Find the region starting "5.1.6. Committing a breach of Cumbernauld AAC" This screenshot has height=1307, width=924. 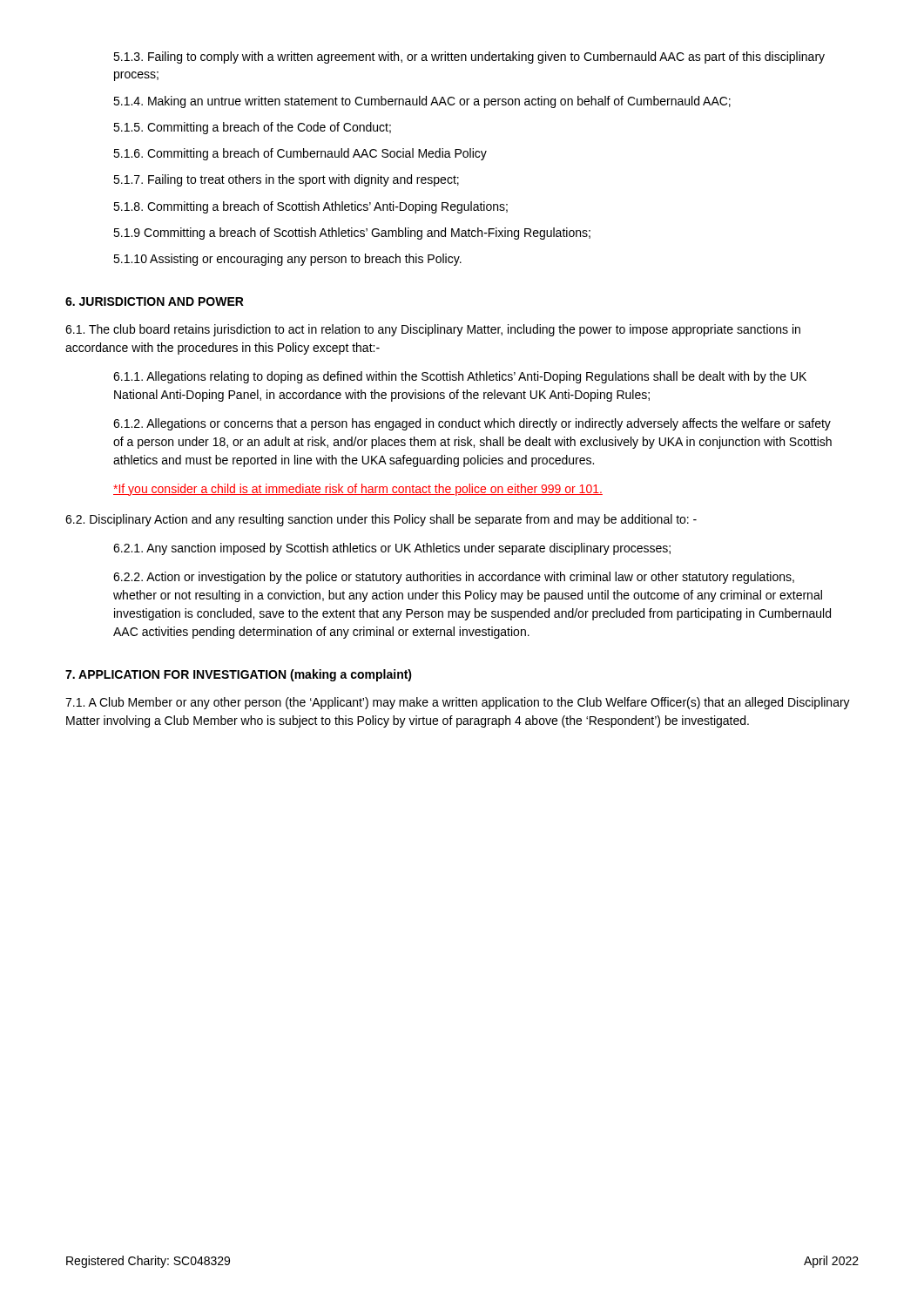pyautogui.click(x=300, y=154)
